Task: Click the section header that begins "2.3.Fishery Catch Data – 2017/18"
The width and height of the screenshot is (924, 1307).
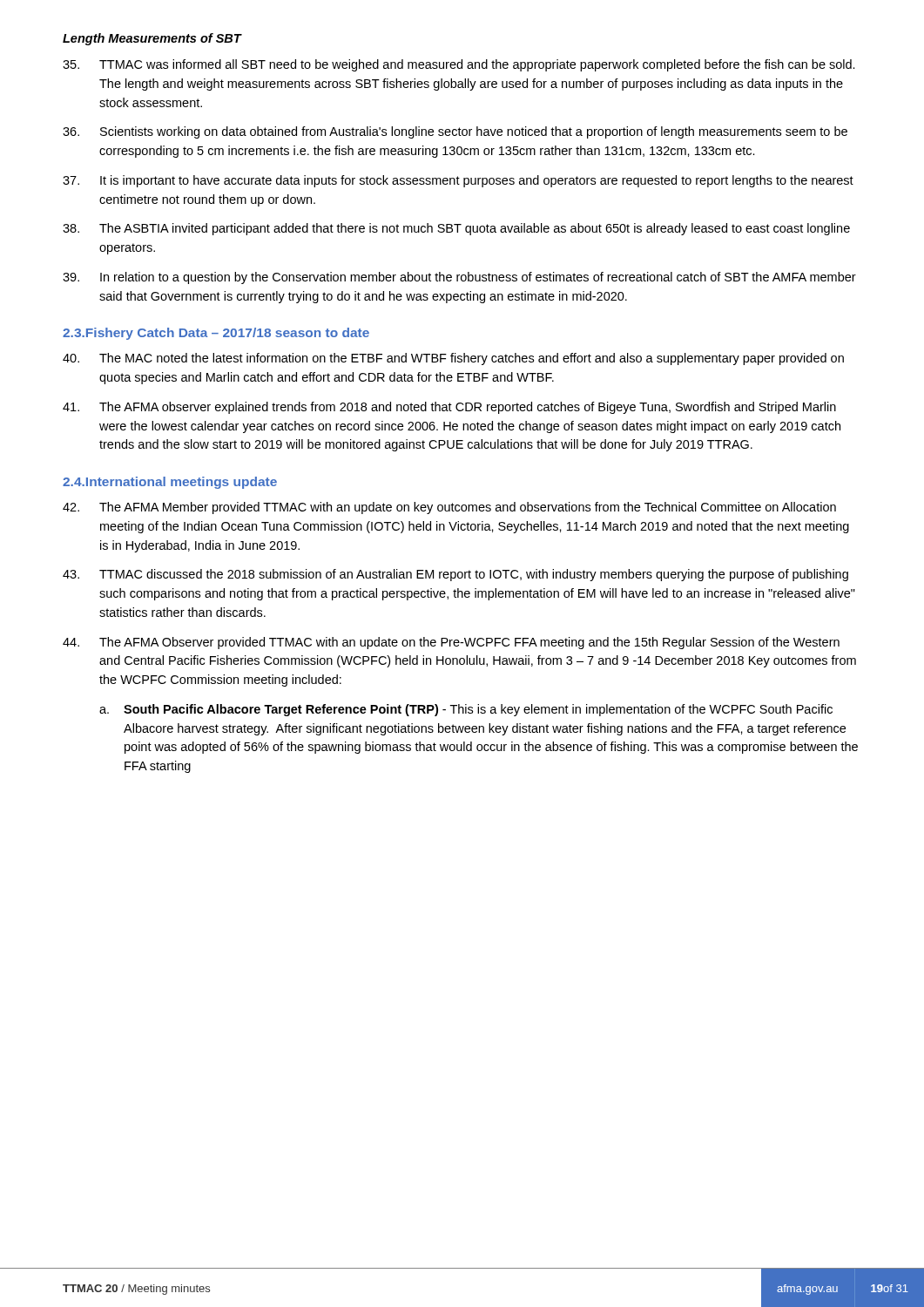Action: pos(216,333)
